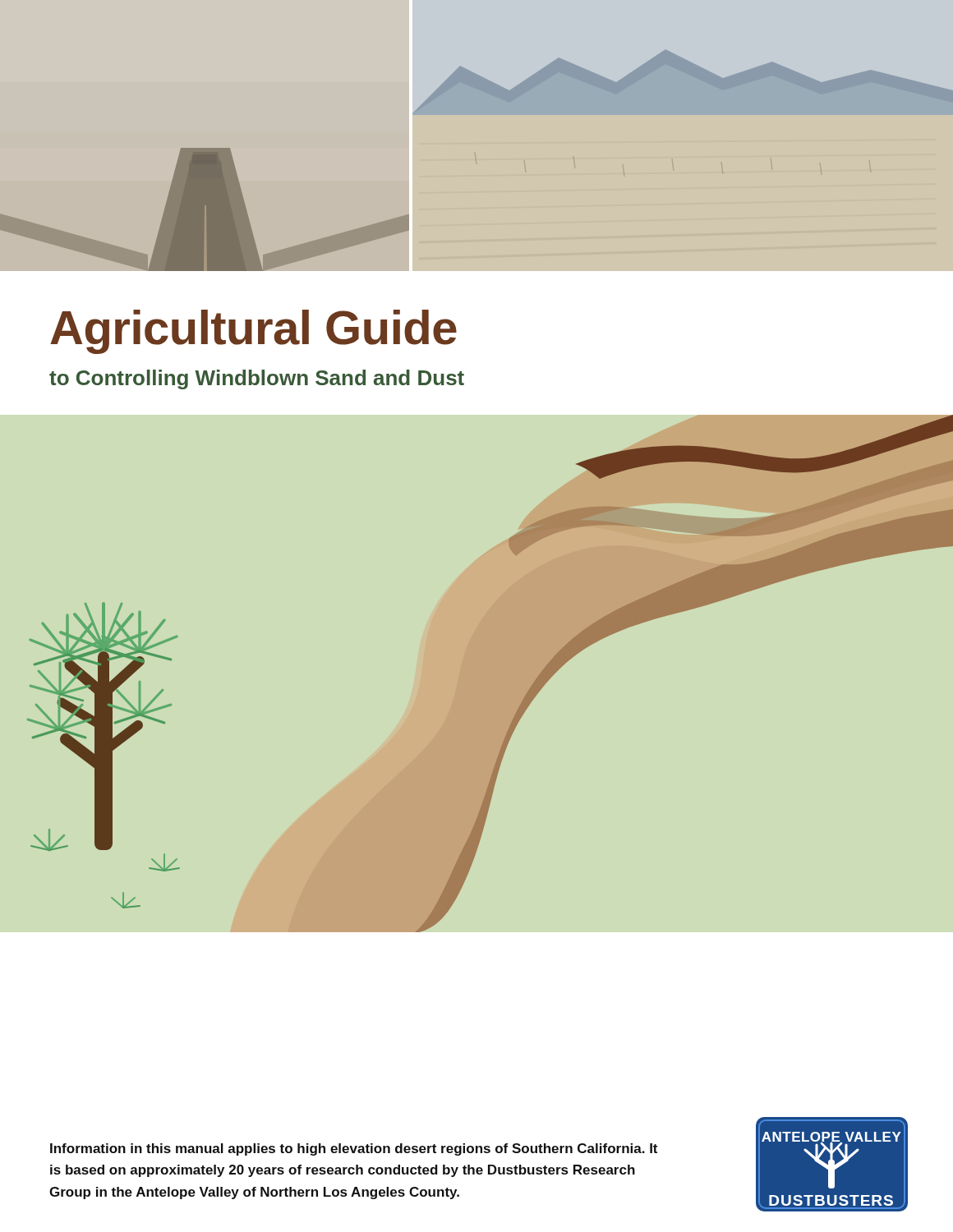
Task: Select the photo
Action: (476, 136)
